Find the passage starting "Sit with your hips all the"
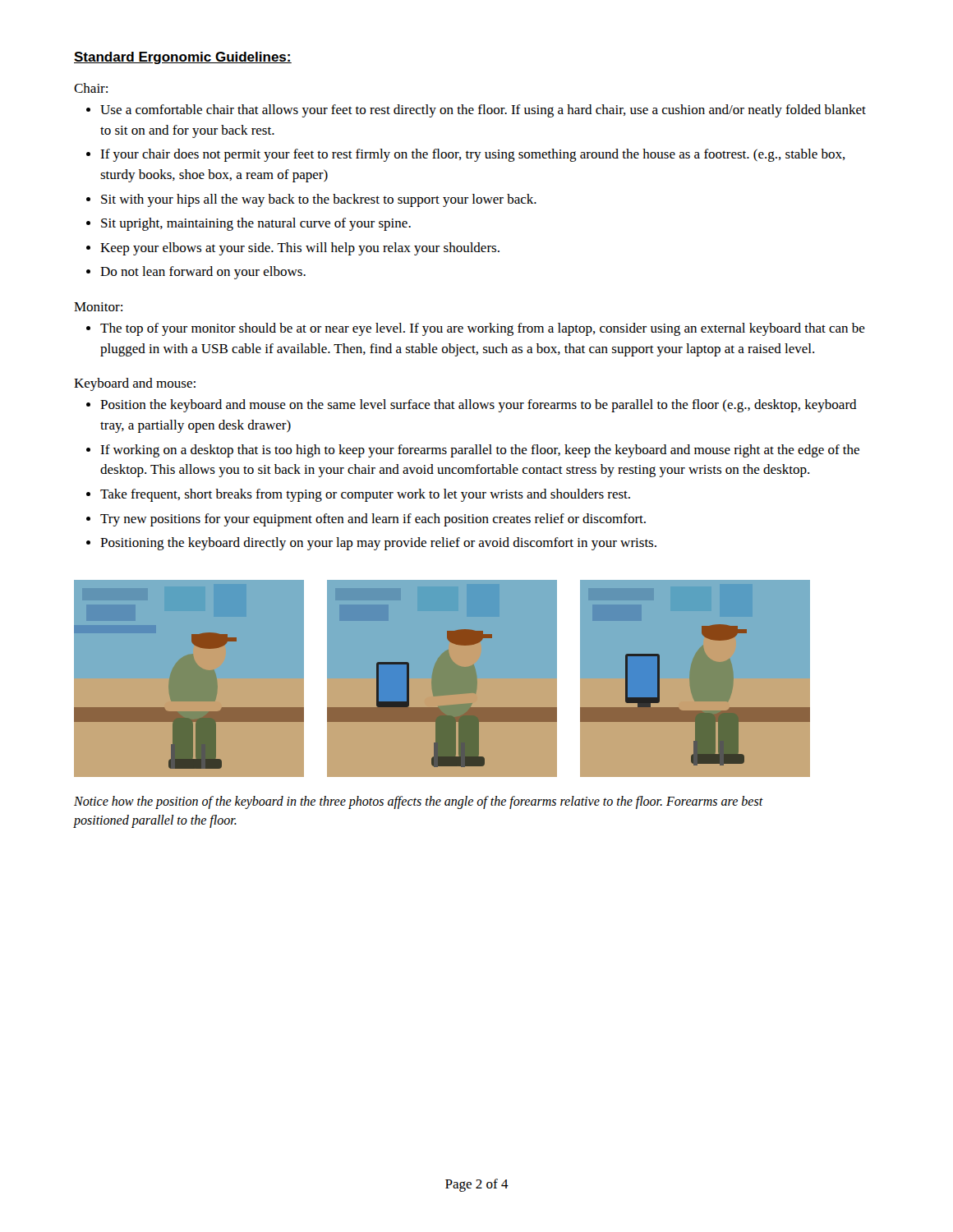Viewport: 953px width, 1232px height. pyautogui.click(x=319, y=199)
